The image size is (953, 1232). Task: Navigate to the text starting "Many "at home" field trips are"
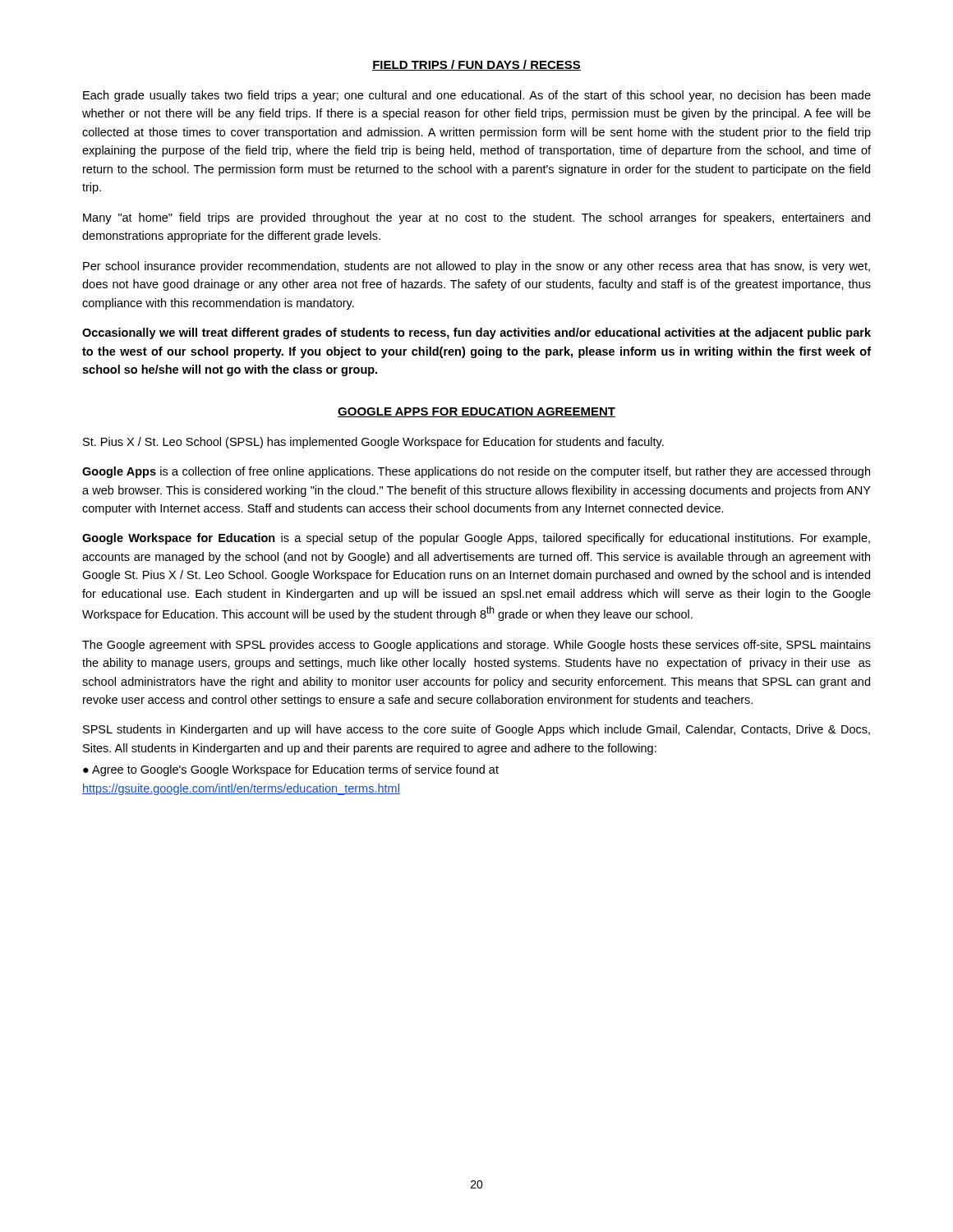coord(476,227)
